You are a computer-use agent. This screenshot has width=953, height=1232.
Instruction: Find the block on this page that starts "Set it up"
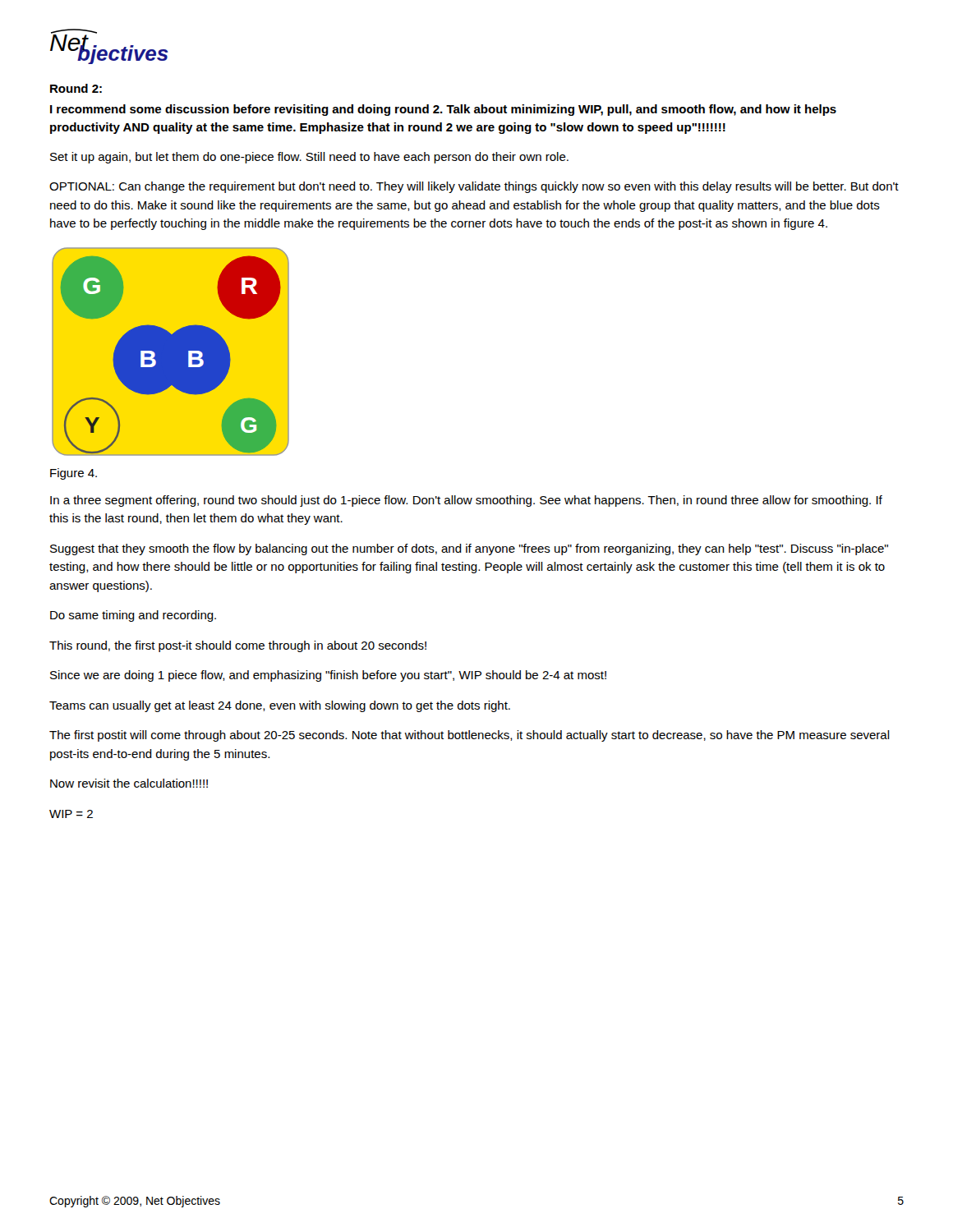pyautogui.click(x=309, y=156)
